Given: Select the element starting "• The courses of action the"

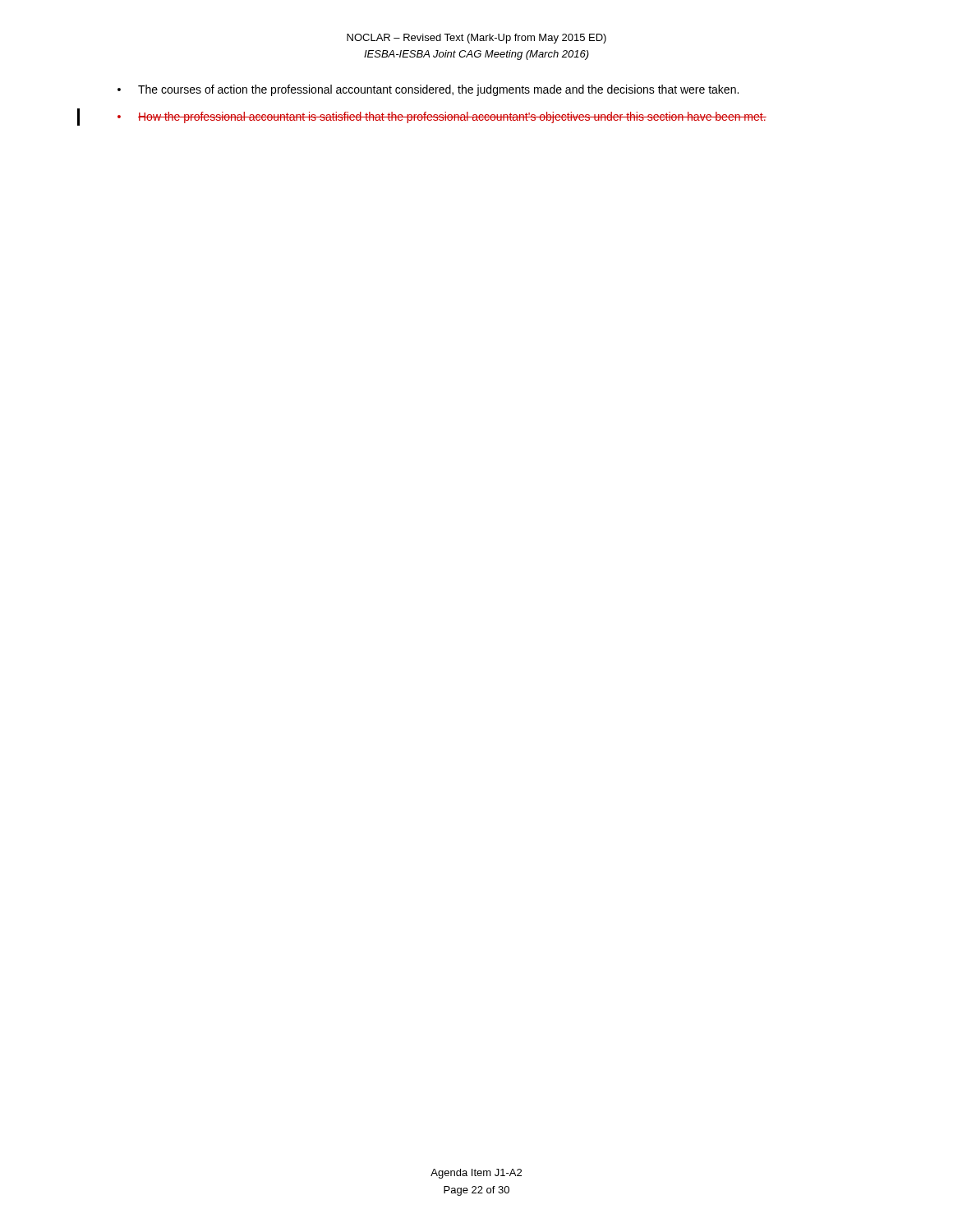Looking at the screenshot, I should click(489, 90).
